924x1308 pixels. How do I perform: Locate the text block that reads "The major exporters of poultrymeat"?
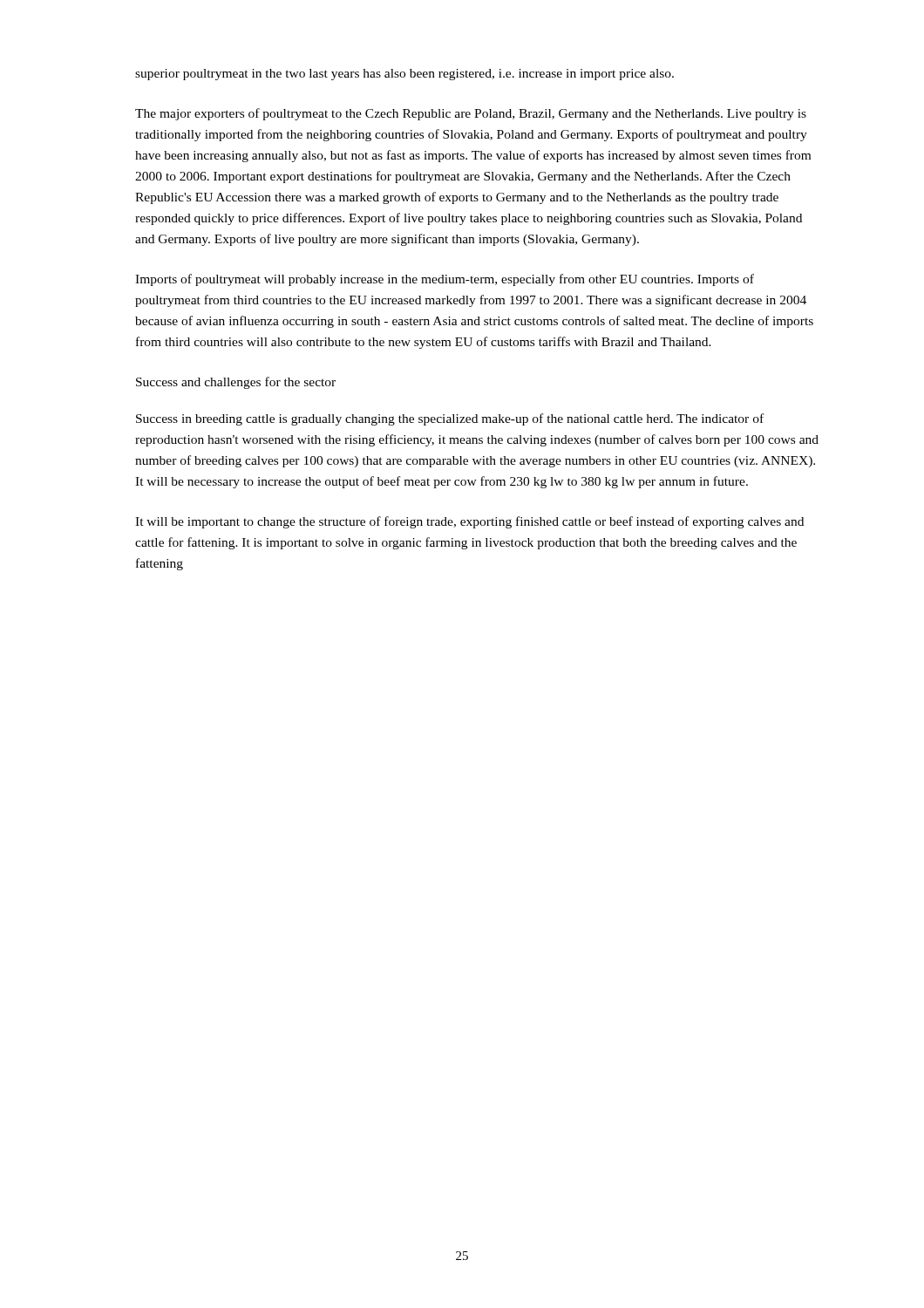tap(473, 176)
